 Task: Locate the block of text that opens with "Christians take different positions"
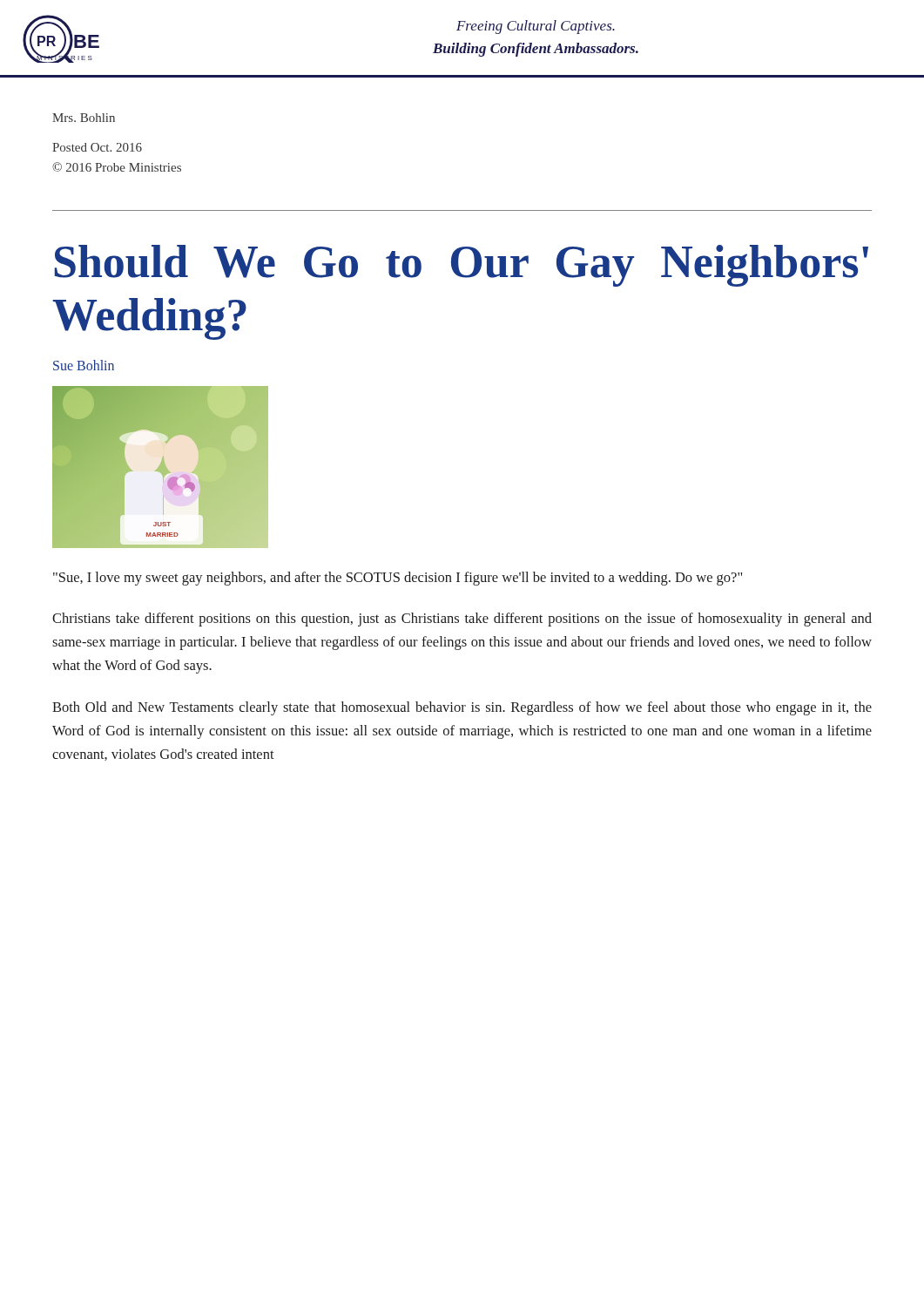pyautogui.click(x=462, y=642)
